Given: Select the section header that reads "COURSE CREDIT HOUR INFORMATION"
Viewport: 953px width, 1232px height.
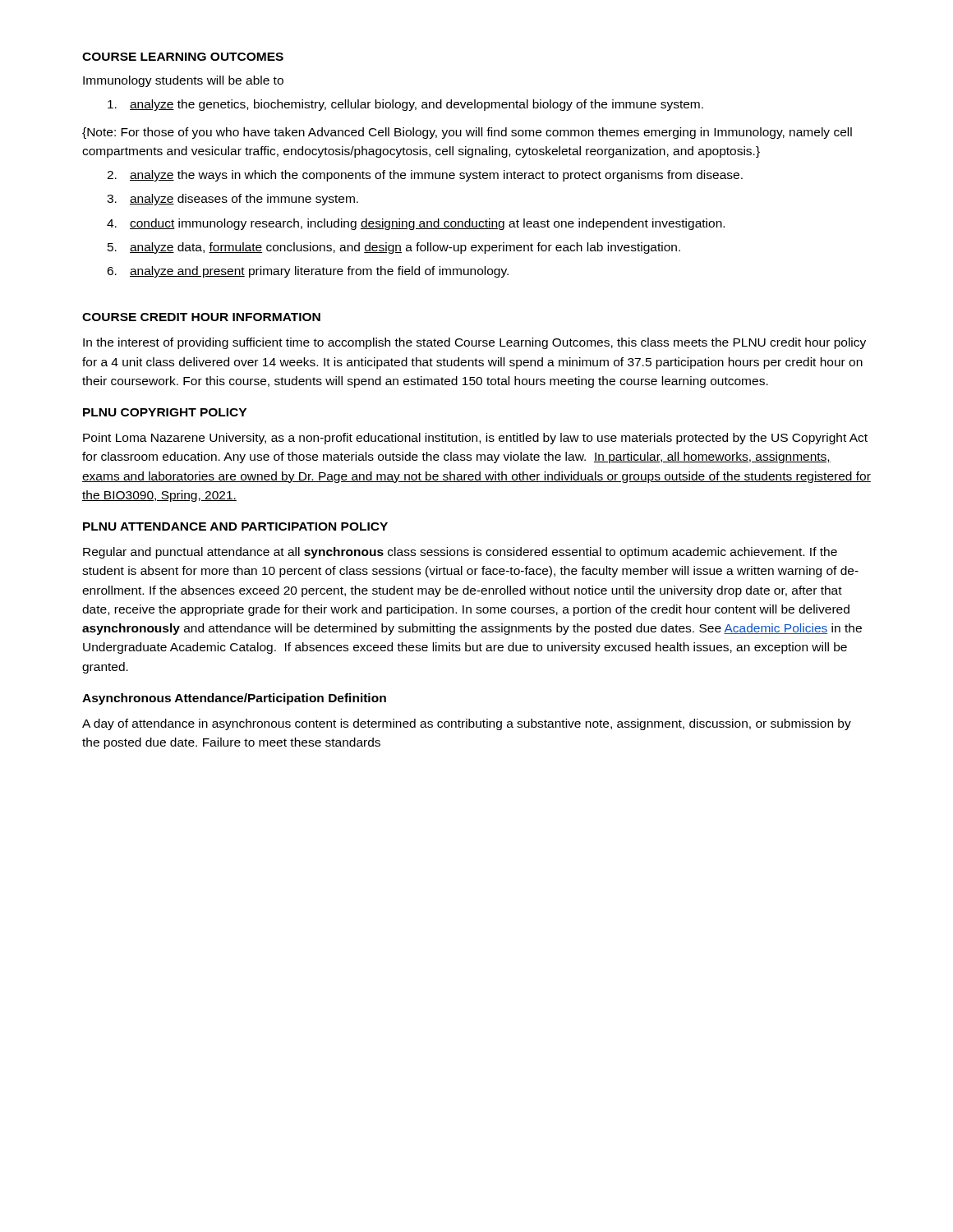Looking at the screenshot, I should click(x=202, y=317).
